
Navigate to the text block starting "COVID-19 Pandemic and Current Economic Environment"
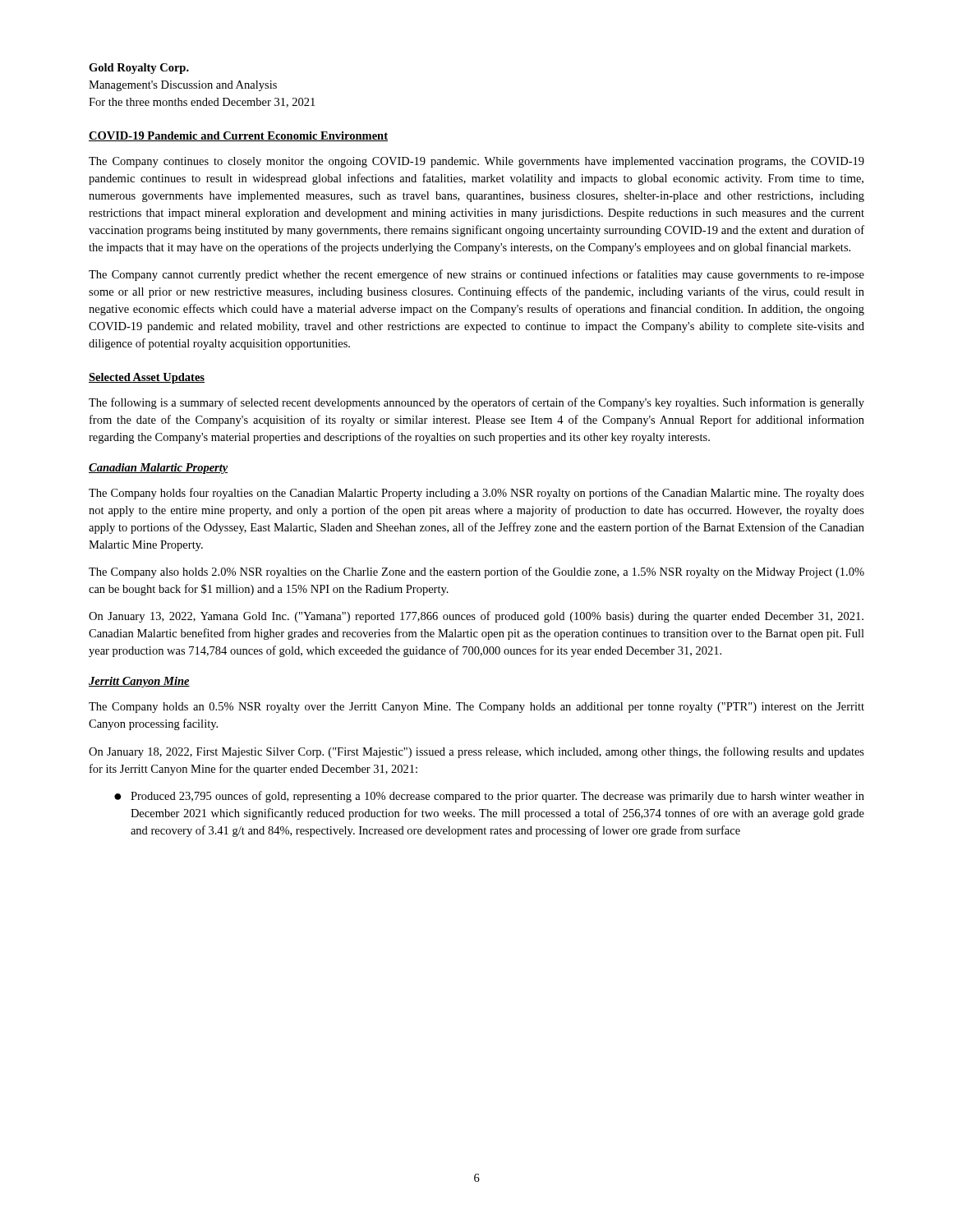(x=238, y=136)
